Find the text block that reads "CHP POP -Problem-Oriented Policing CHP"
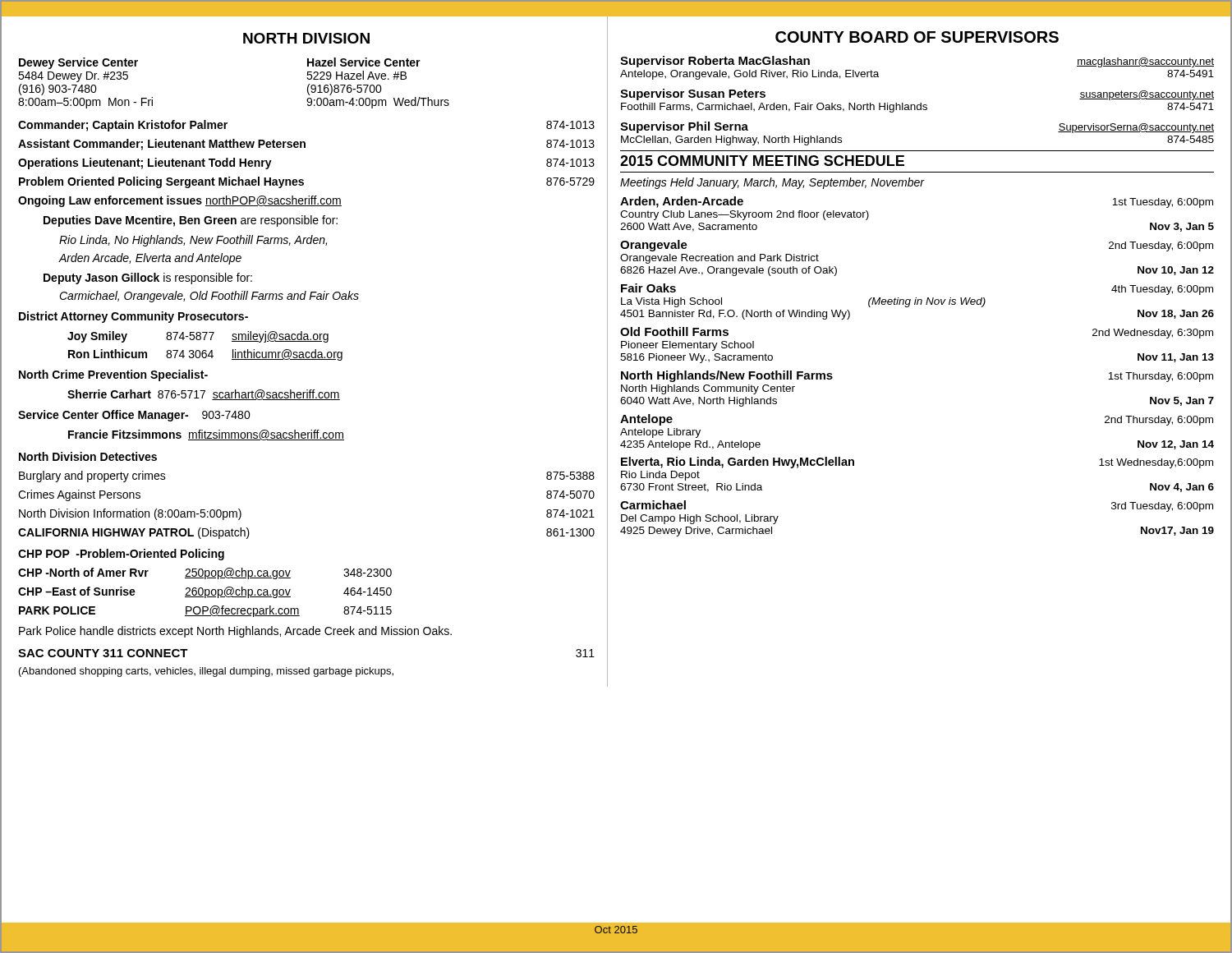The image size is (1232, 953). point(121,555)
